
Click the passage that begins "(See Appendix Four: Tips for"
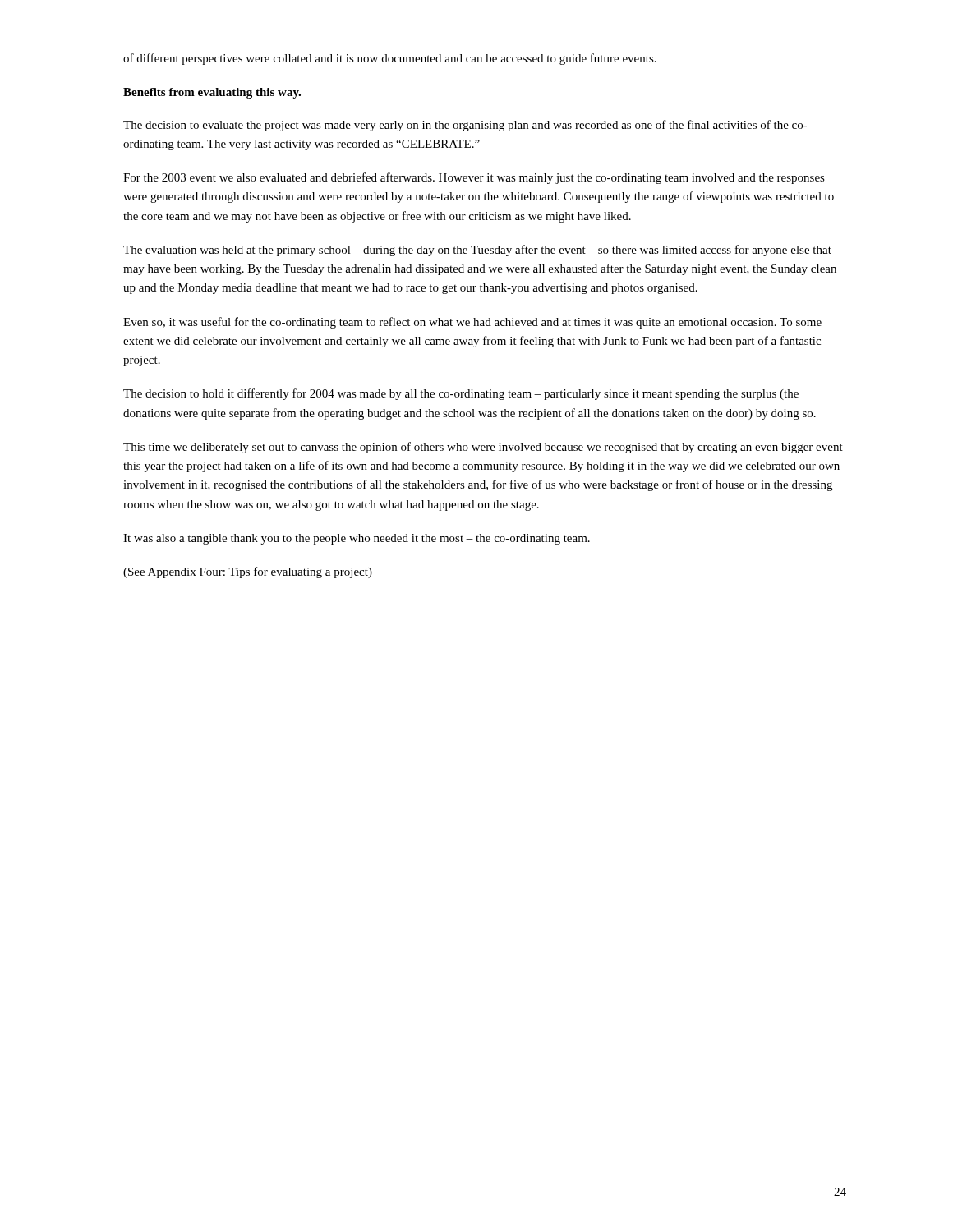click(x=248, y=572)
